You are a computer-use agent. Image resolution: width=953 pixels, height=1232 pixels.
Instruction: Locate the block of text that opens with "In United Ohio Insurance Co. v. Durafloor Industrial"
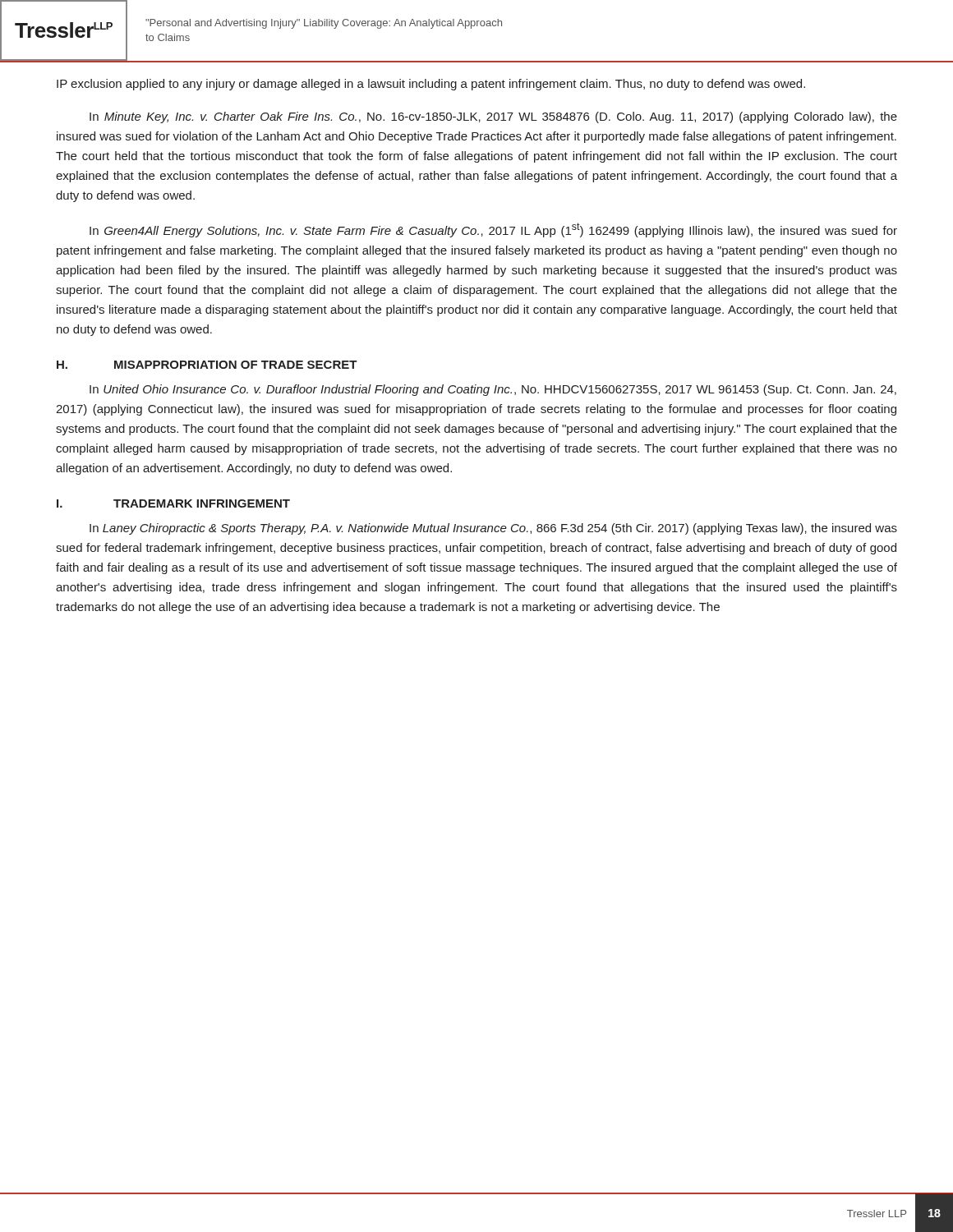click(476, 428)
